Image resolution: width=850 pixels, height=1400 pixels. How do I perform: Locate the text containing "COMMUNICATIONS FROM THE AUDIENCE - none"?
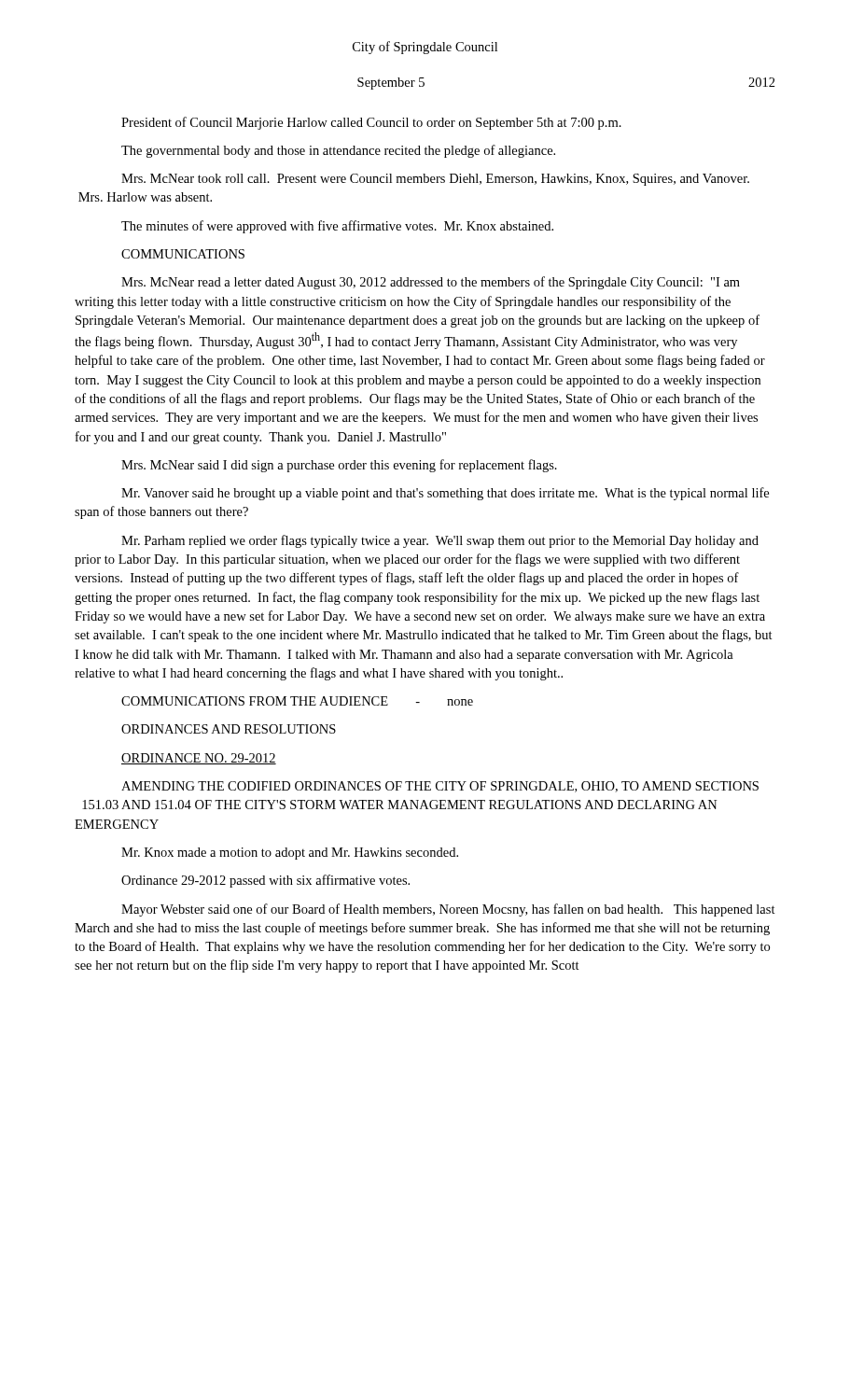pos(297,701)
